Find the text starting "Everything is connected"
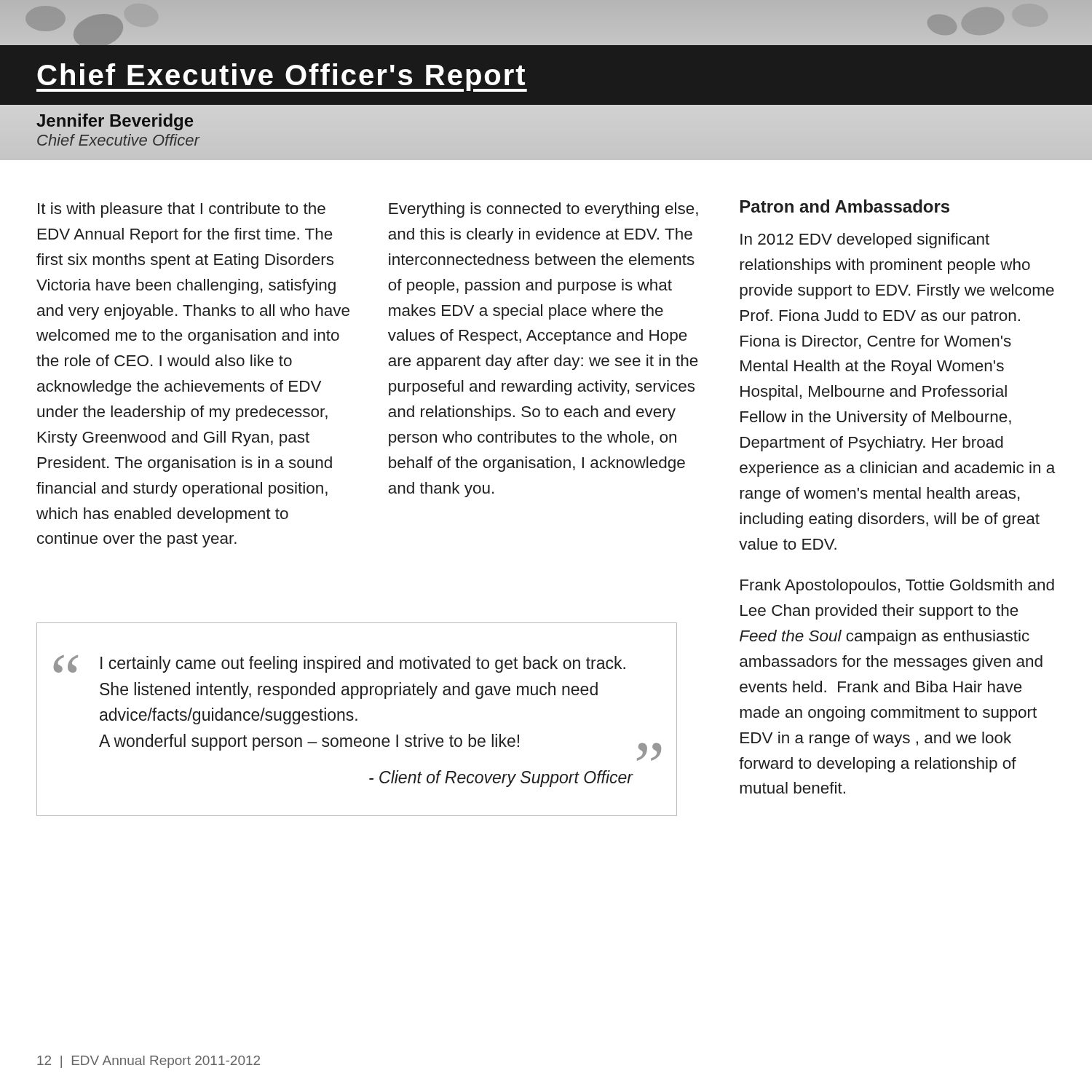The image size is (1092, 1092). coord(543,348)
